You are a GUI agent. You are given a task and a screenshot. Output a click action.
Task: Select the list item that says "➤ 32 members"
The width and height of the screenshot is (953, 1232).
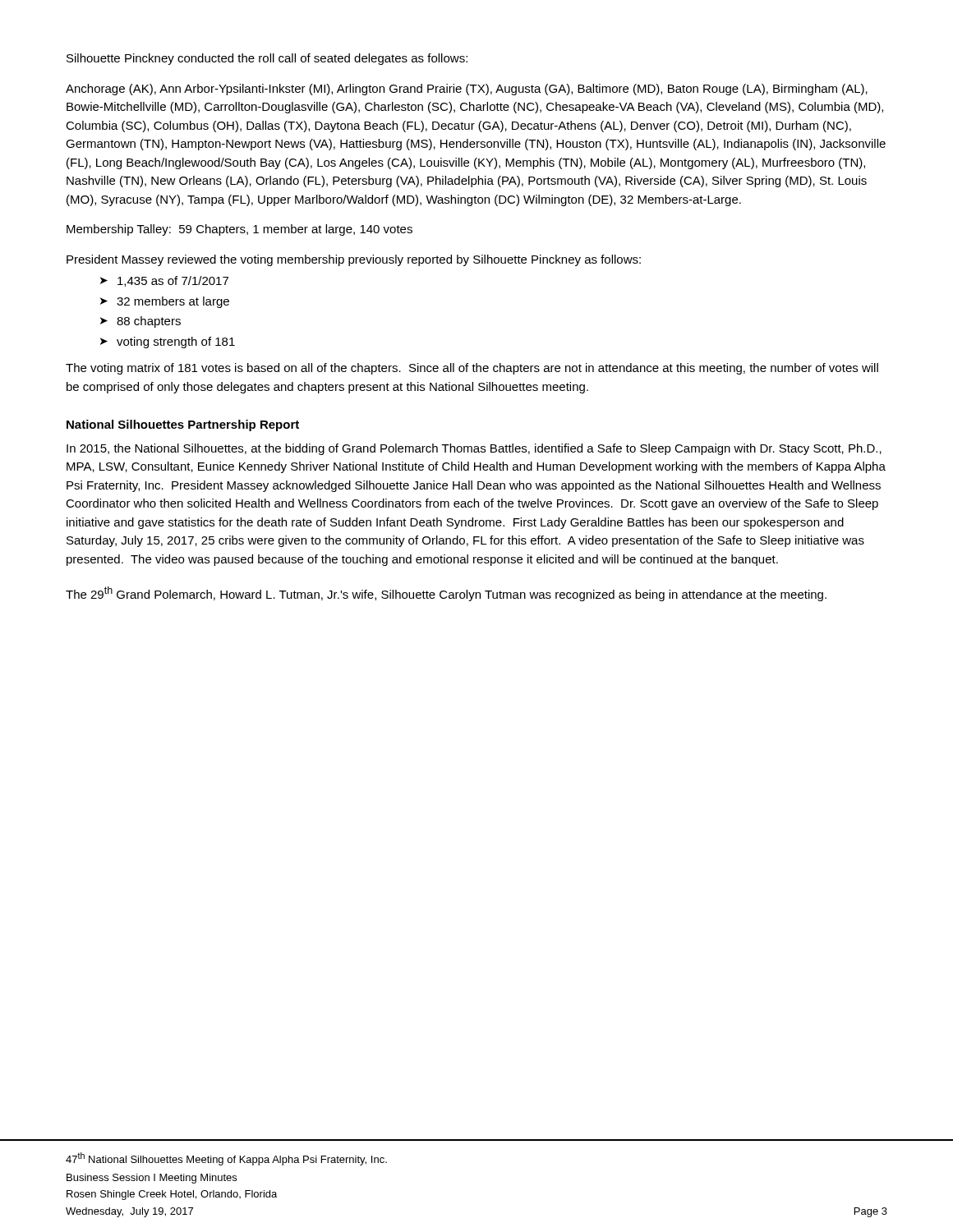pyautogui.click(x=164, y=301)
